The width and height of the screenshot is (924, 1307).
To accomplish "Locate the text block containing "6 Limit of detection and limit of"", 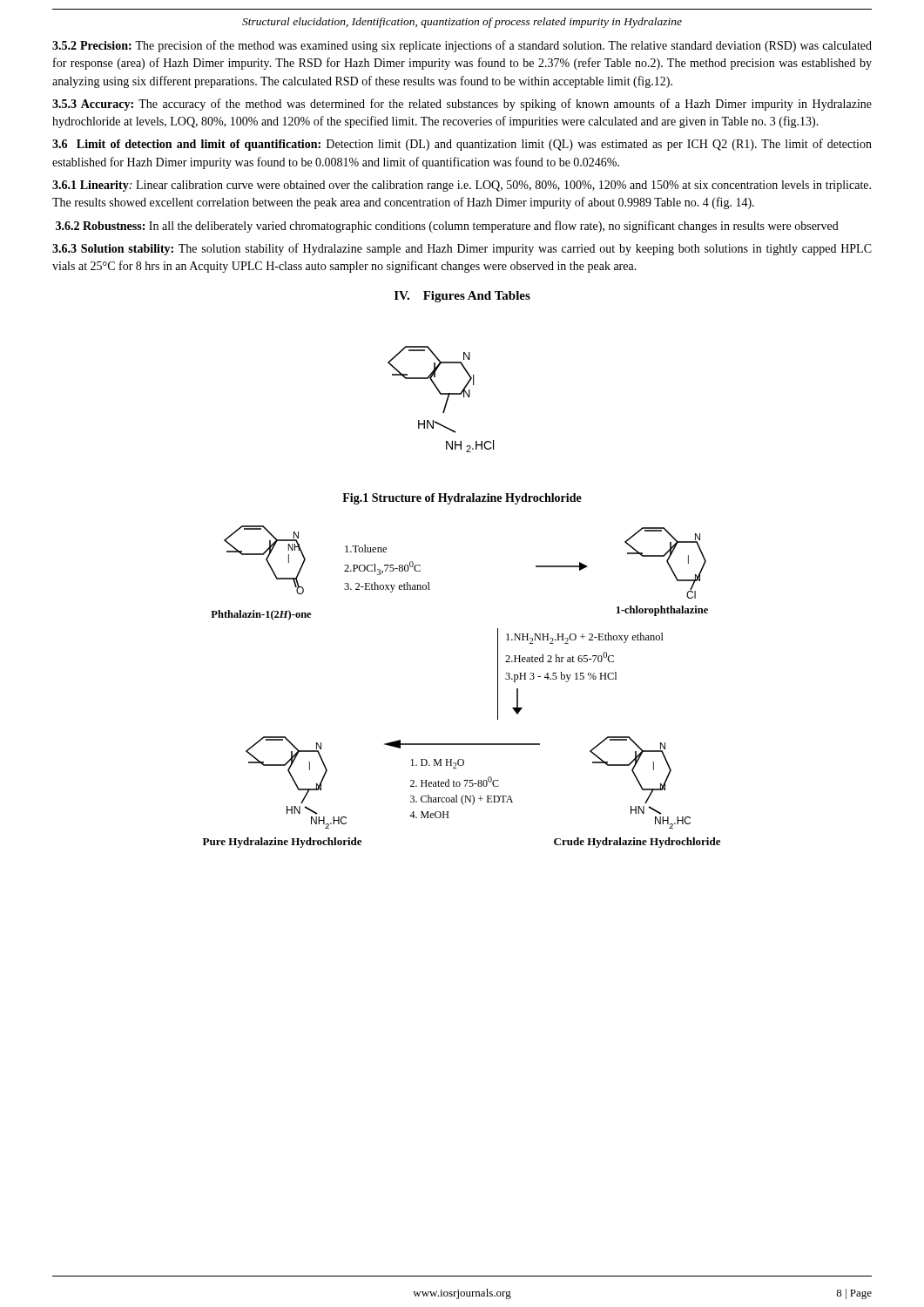I will (x=462, y=154).
